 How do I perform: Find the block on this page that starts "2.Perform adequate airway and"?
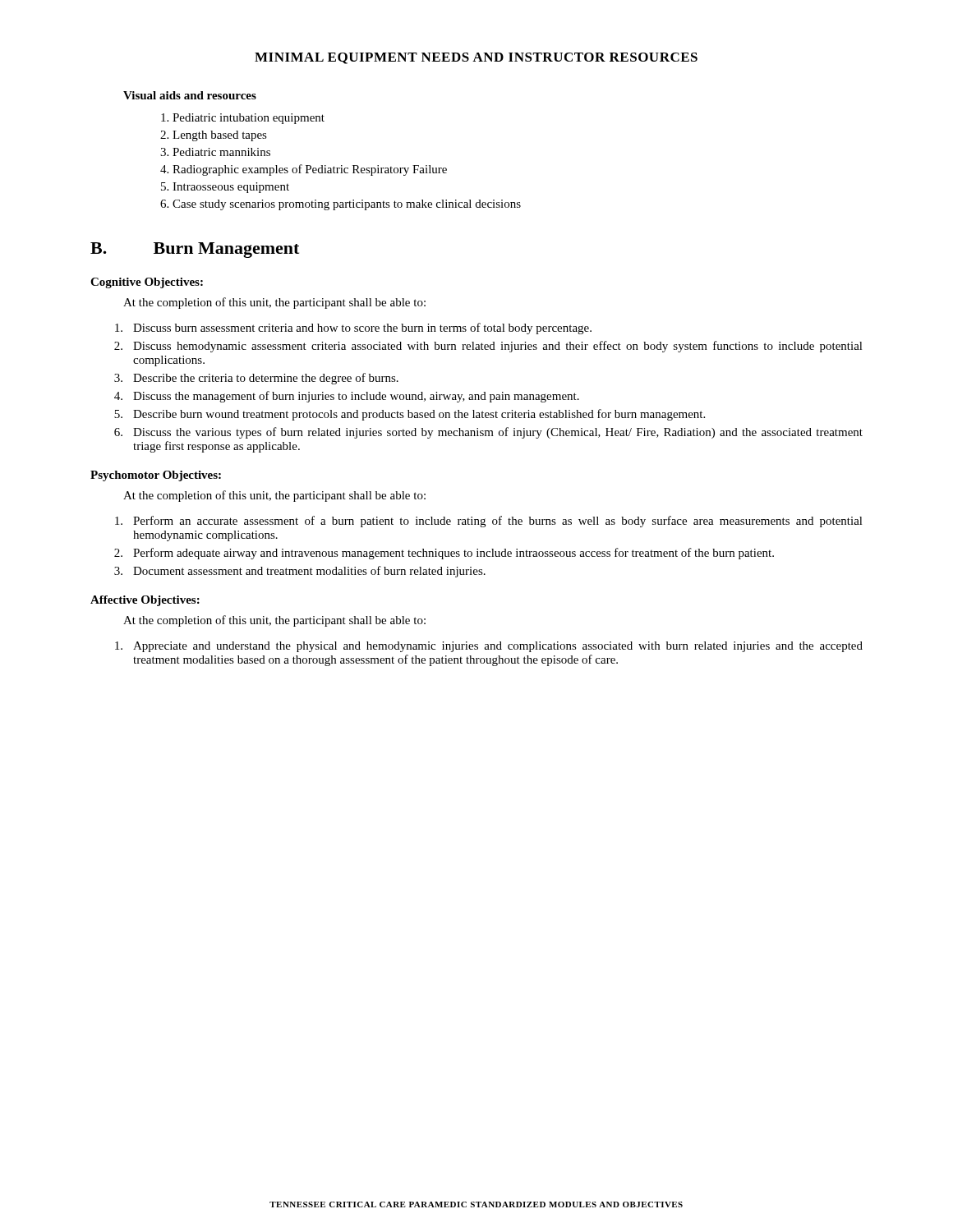click(x=476, y=553)
